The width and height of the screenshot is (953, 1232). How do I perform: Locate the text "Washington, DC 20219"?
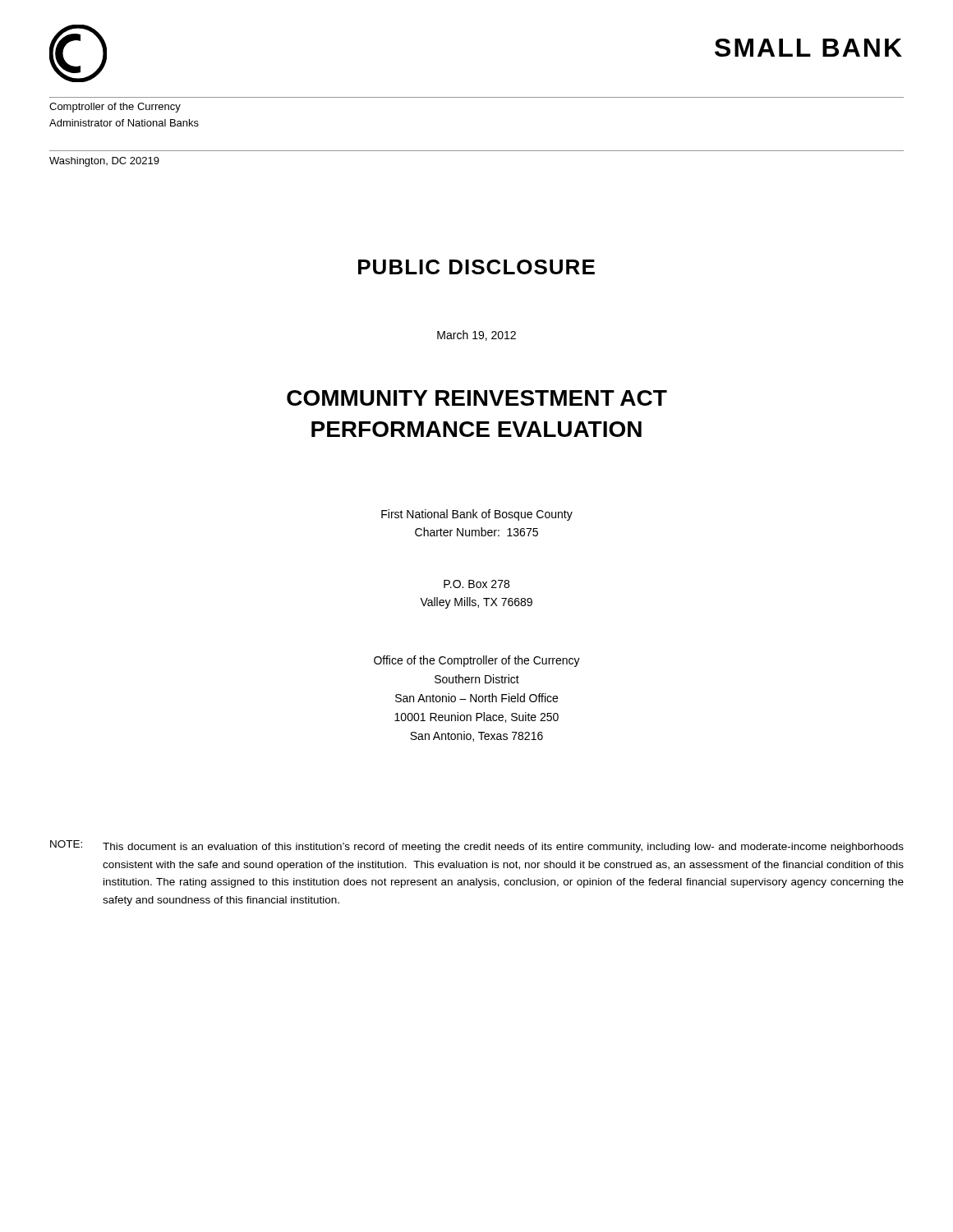point(104,161)
